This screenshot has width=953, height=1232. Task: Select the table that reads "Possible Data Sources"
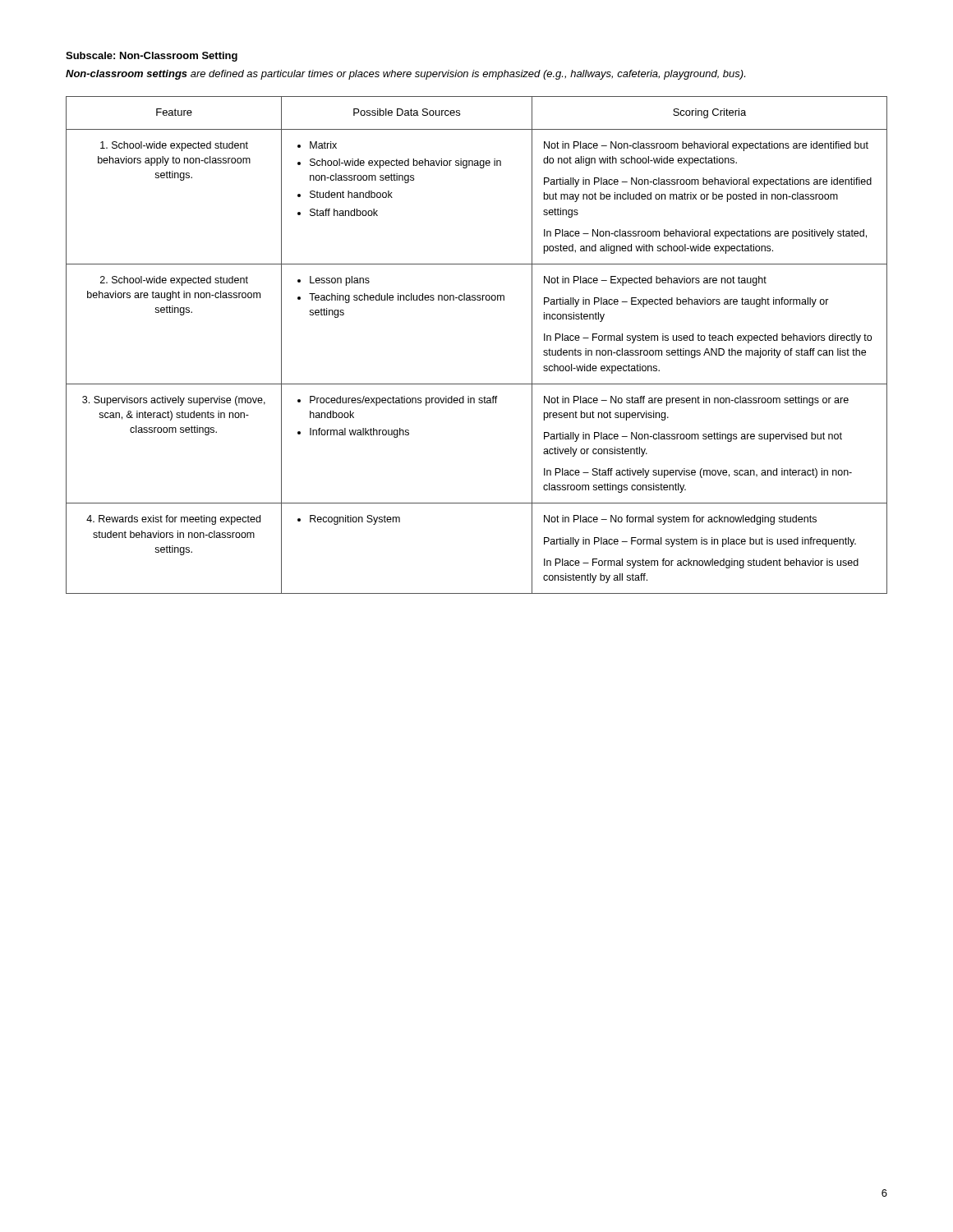click(476, 345)
